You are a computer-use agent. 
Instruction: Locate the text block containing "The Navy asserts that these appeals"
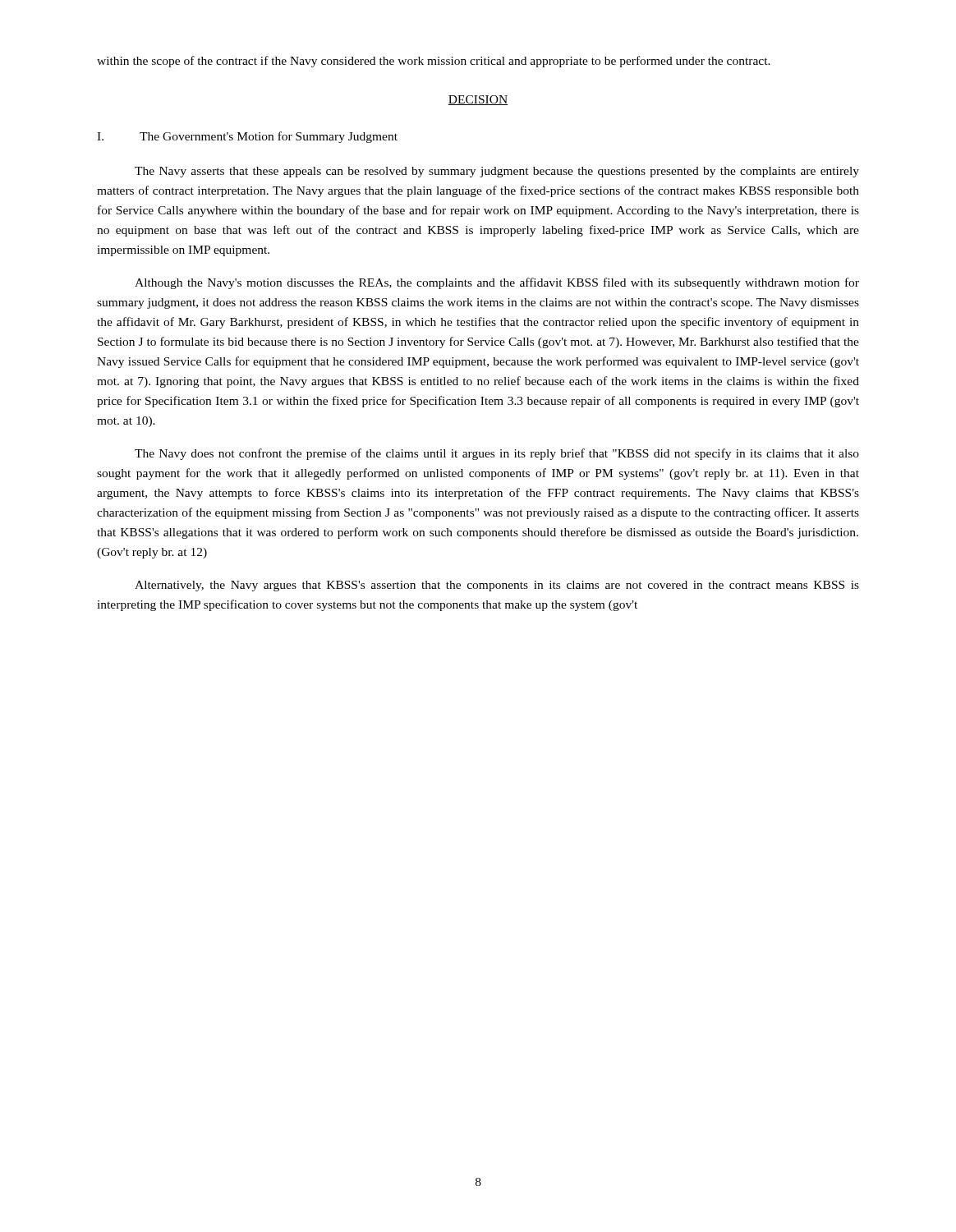pyautogui.click(x=478, y=210)
